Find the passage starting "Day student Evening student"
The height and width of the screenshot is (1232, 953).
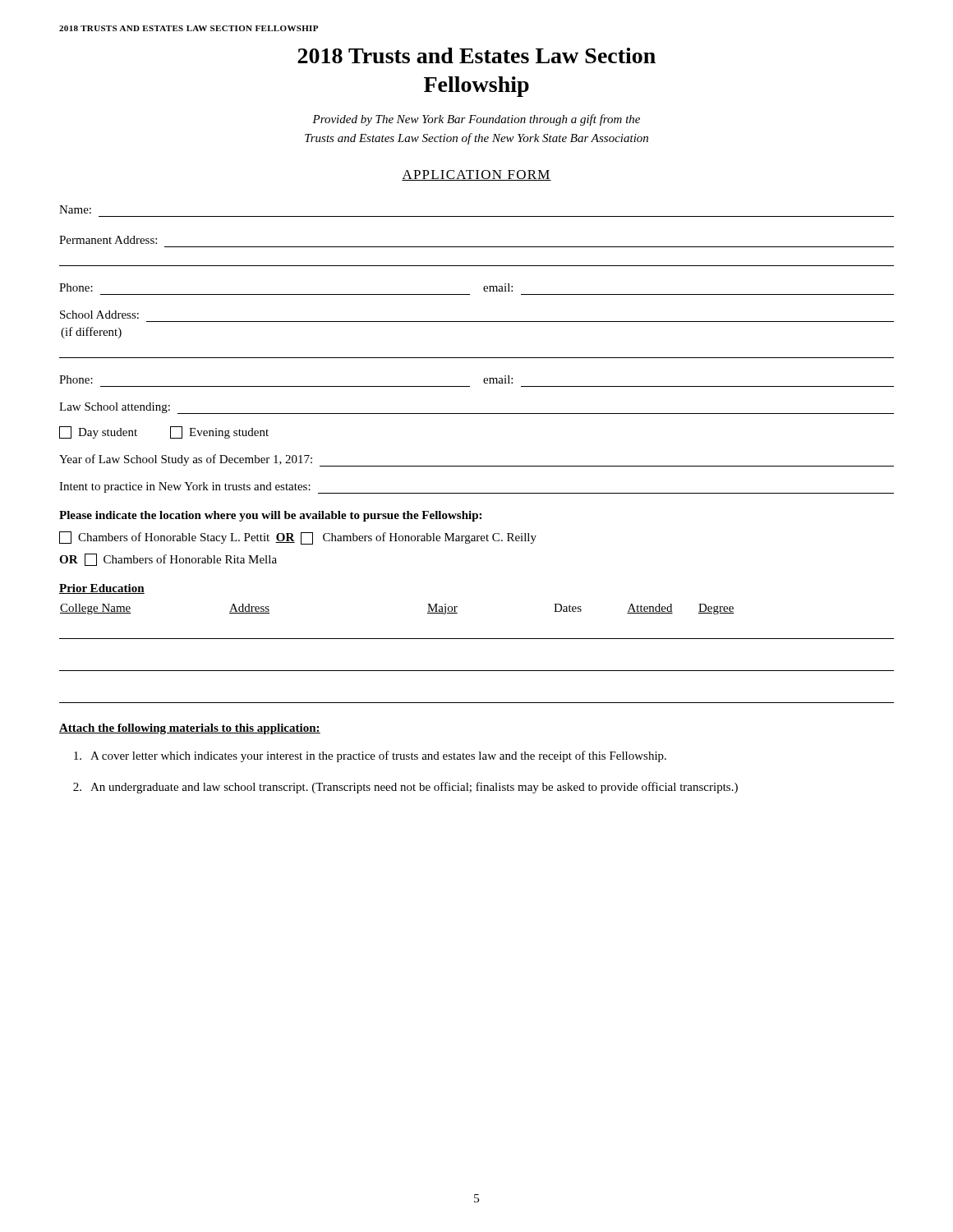pos(164,432)
